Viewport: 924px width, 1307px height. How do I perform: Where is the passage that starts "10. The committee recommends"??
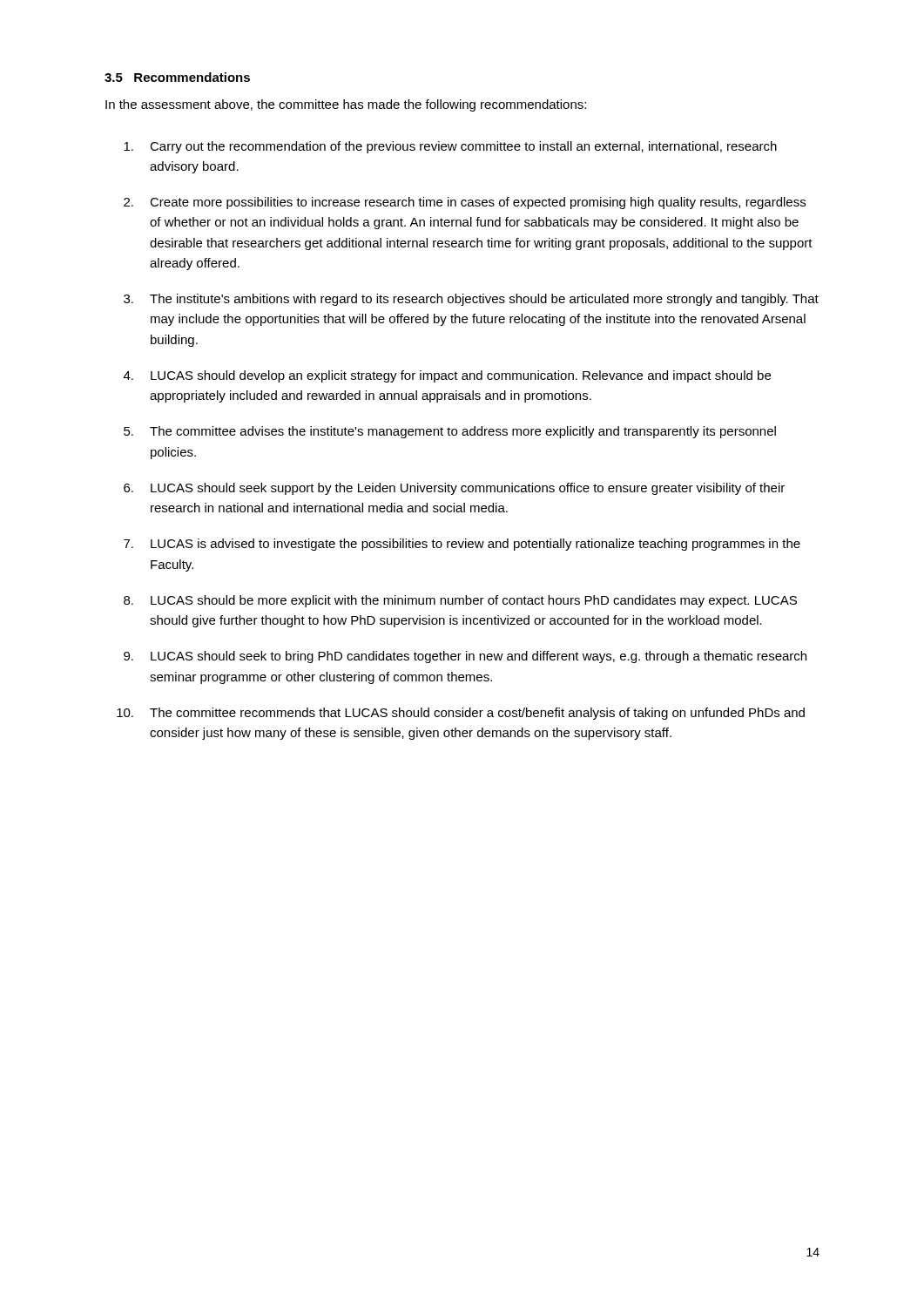(462, 722)
